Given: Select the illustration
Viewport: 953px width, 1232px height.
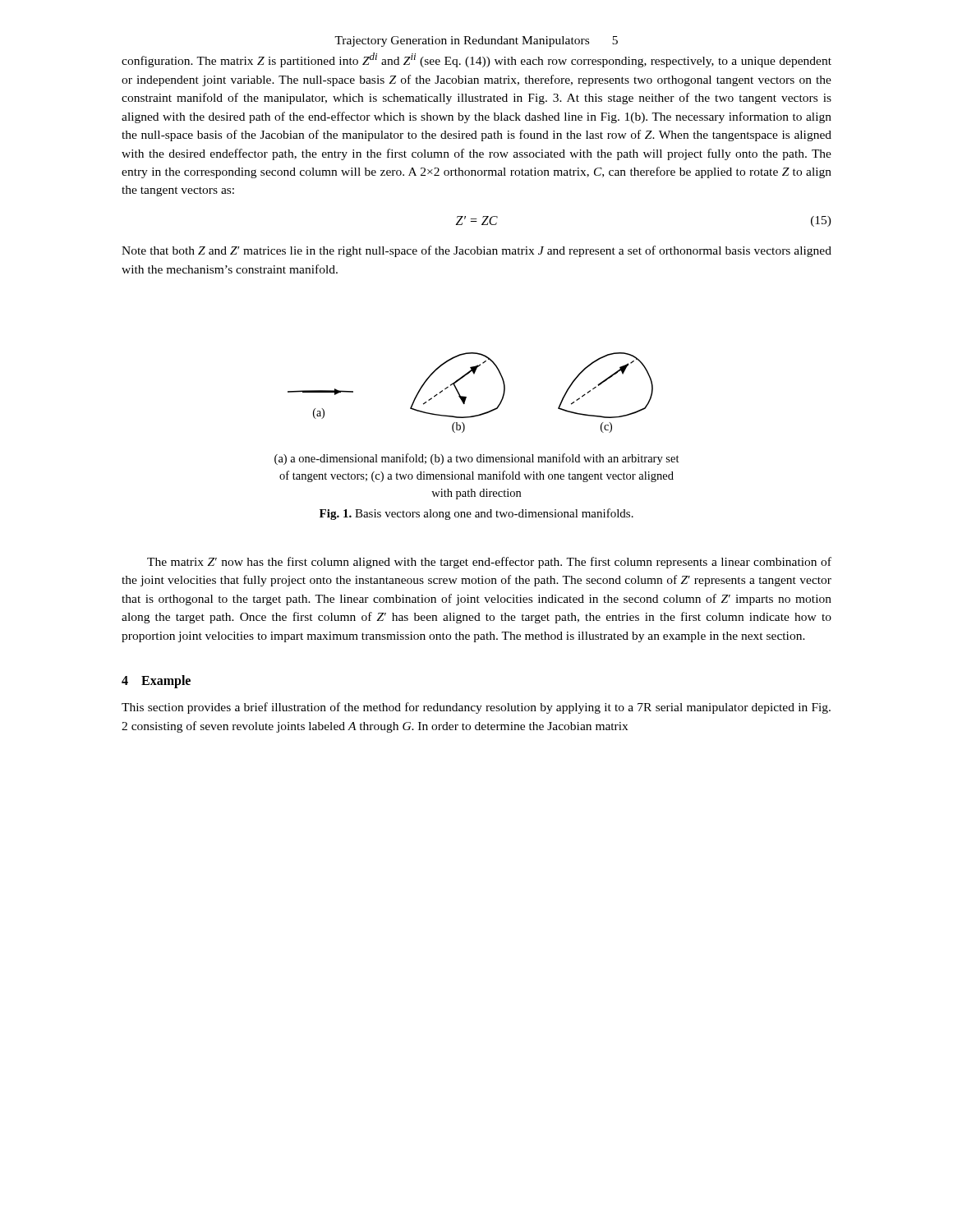Looking at the screenshot, I should click(x=476, y=424).
